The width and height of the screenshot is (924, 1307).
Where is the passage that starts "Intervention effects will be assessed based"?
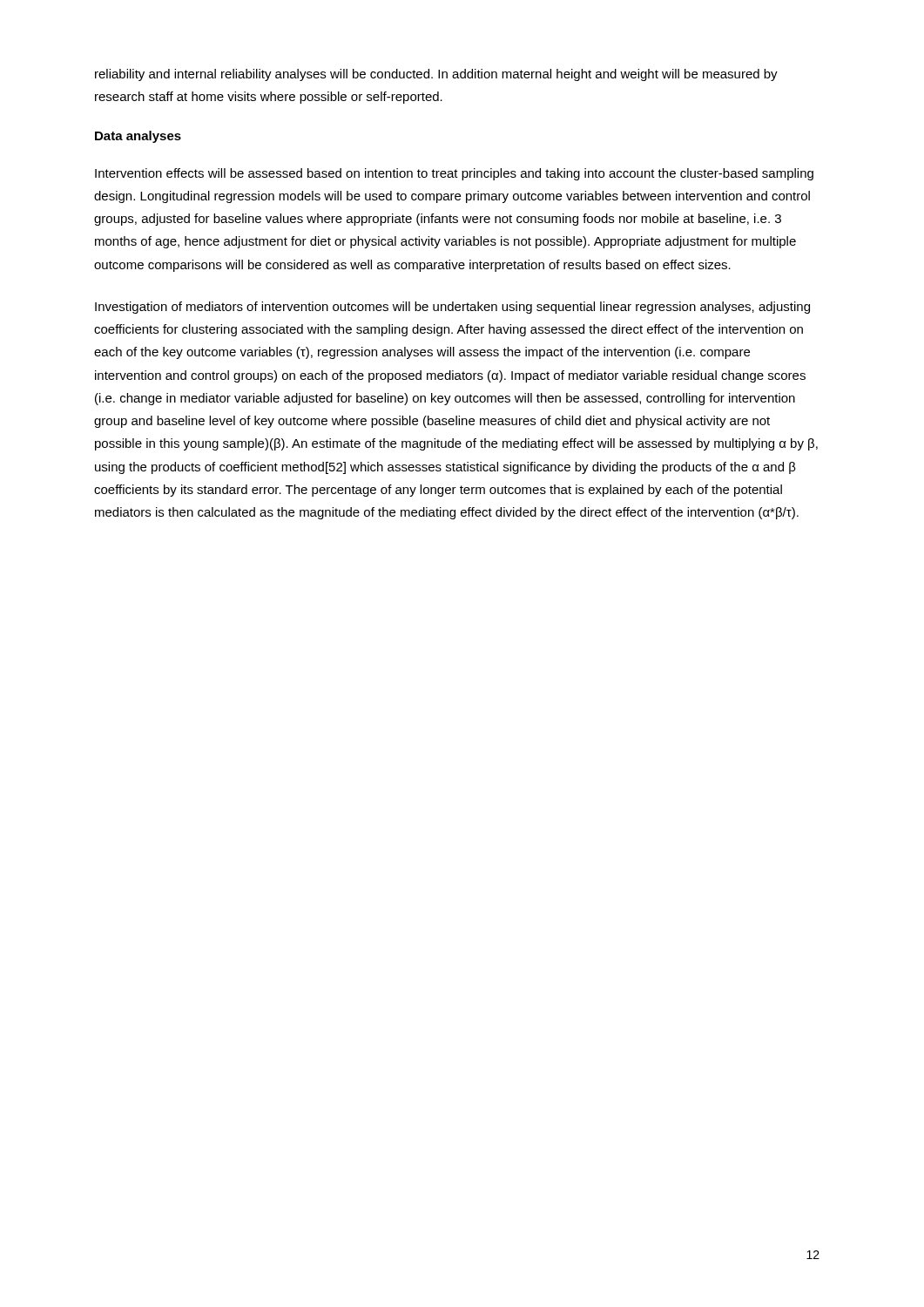(454, 218)
